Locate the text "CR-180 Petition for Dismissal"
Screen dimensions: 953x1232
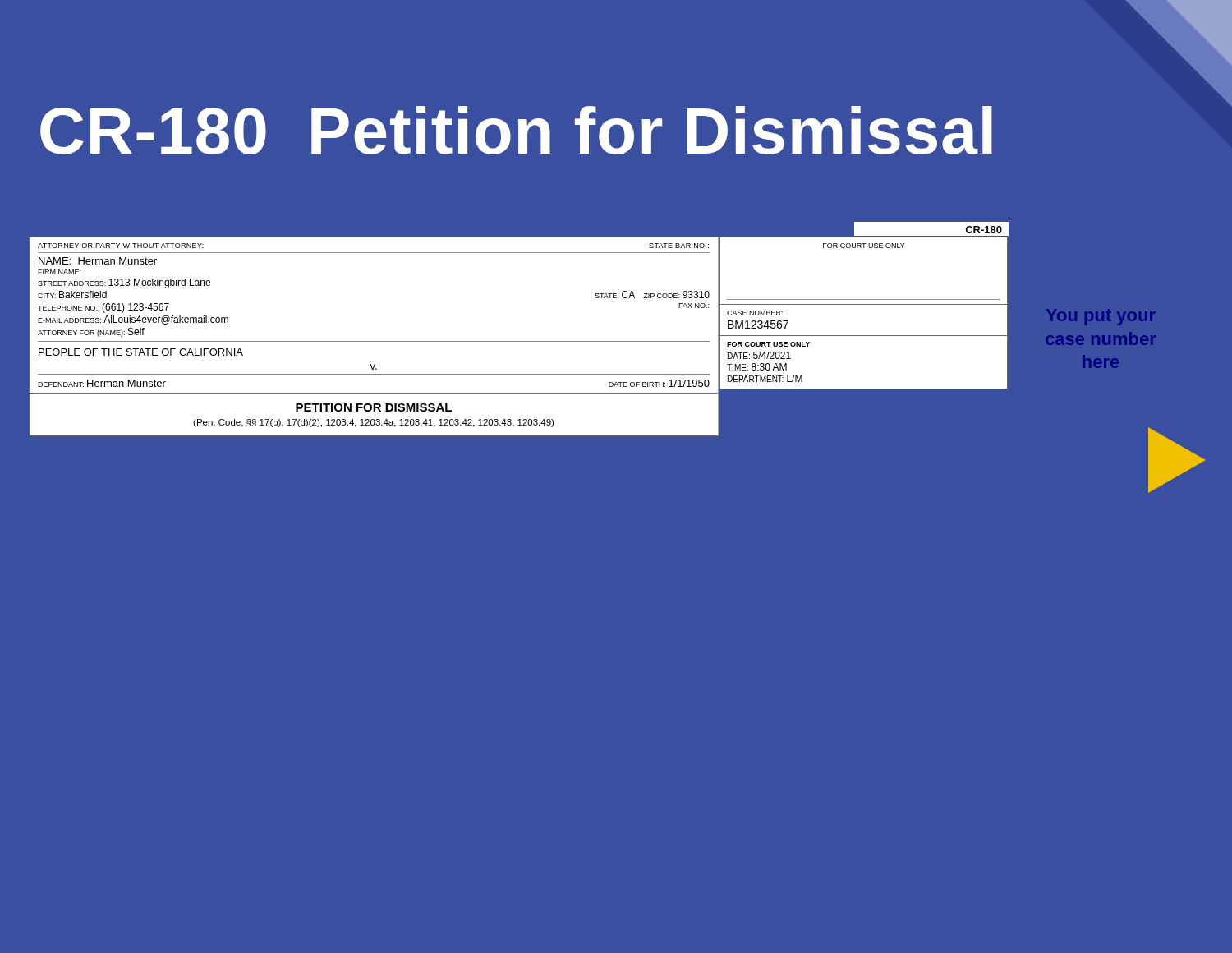(x=517, y=131)
